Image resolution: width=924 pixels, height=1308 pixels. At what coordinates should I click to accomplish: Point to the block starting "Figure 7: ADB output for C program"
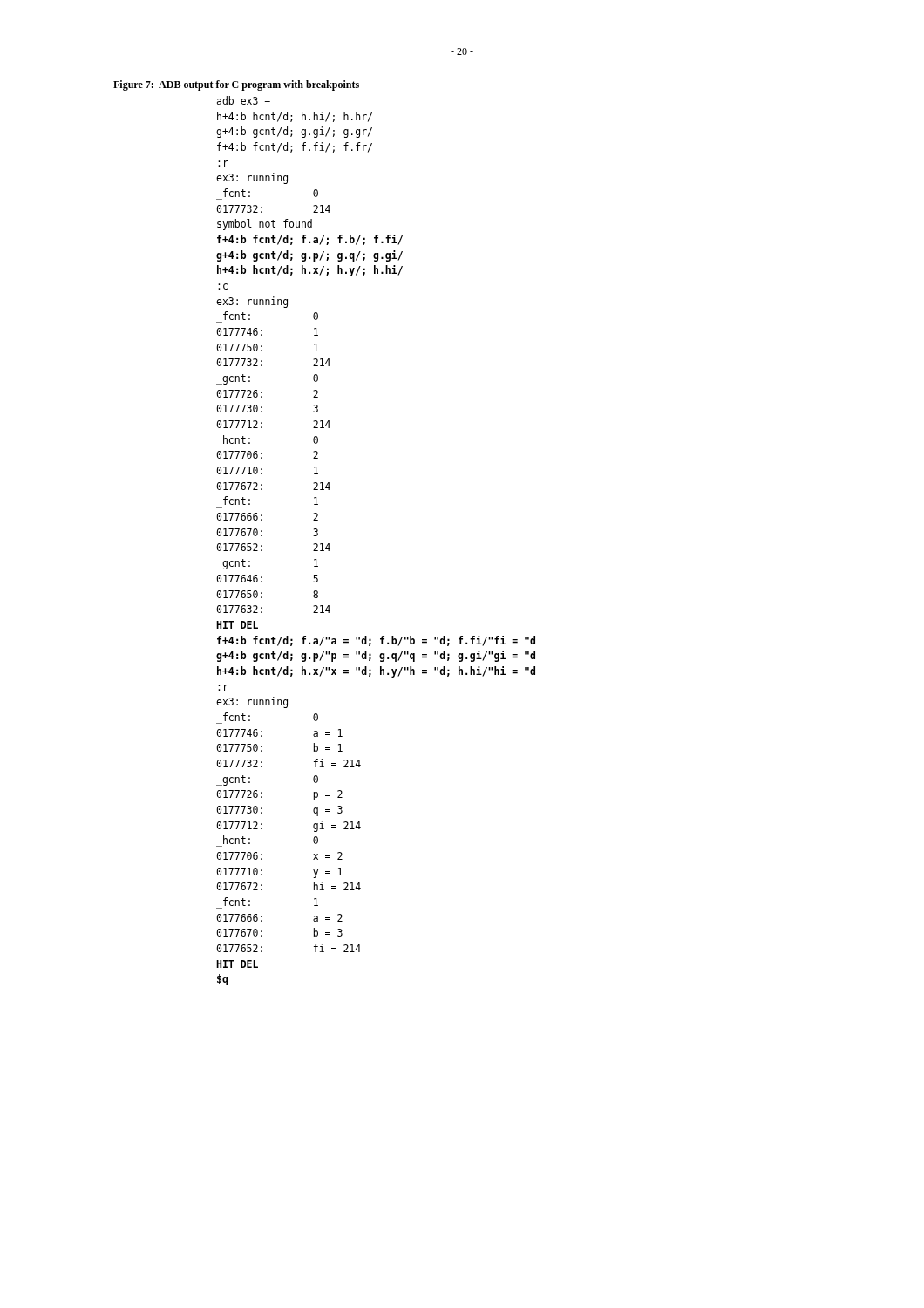pyautogui.click(x=236, y=85)
